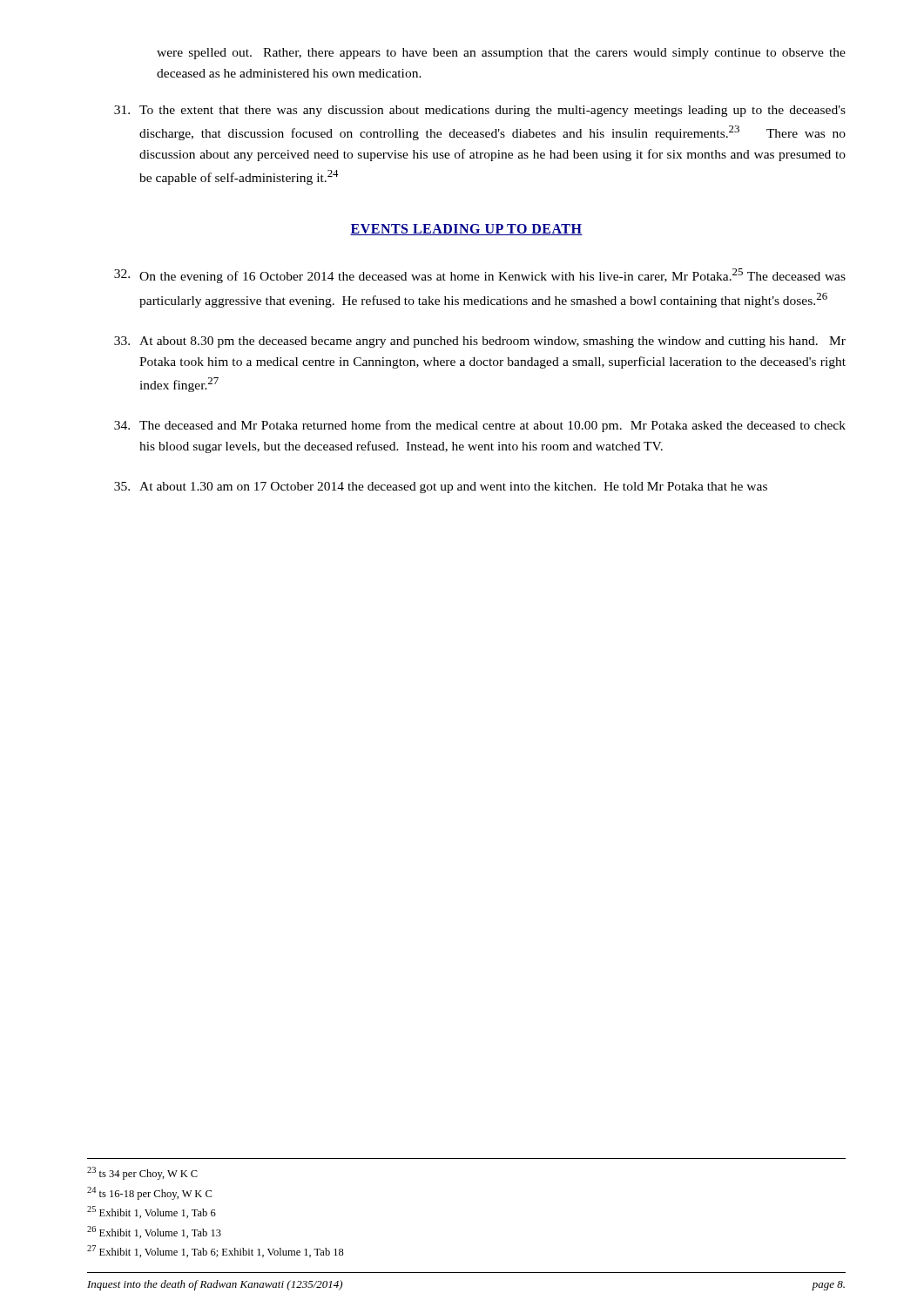This screenshot has height=1307, width=924.
Task: Select the region starting "33. At about"
Action: 466,363
